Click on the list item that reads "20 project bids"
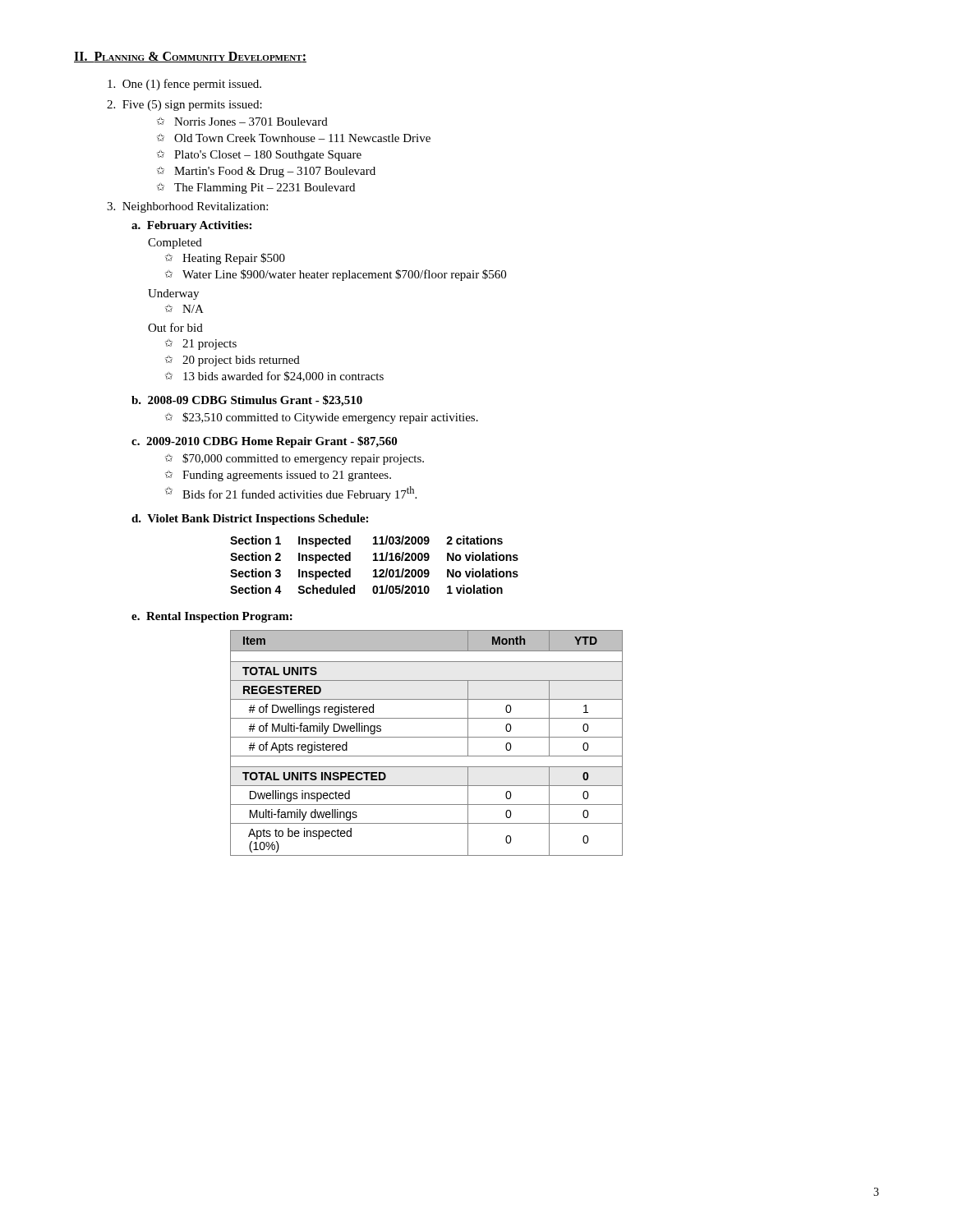The width and height of the screenshot is (953, 1232). click(x=241, y=360)
